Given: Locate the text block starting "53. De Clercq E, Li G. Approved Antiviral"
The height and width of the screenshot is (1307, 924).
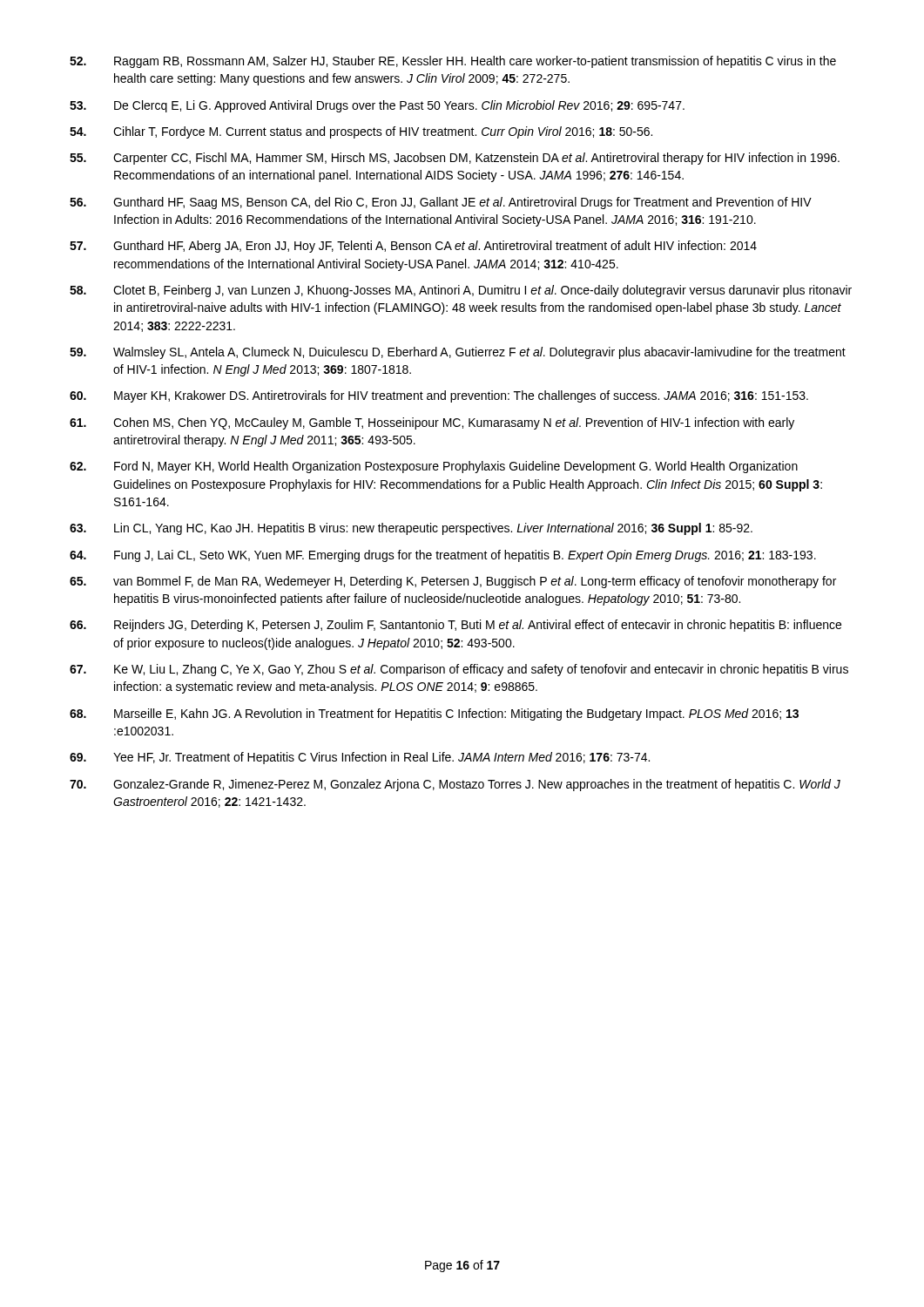Looking at the screenshot, I should 462,105.
